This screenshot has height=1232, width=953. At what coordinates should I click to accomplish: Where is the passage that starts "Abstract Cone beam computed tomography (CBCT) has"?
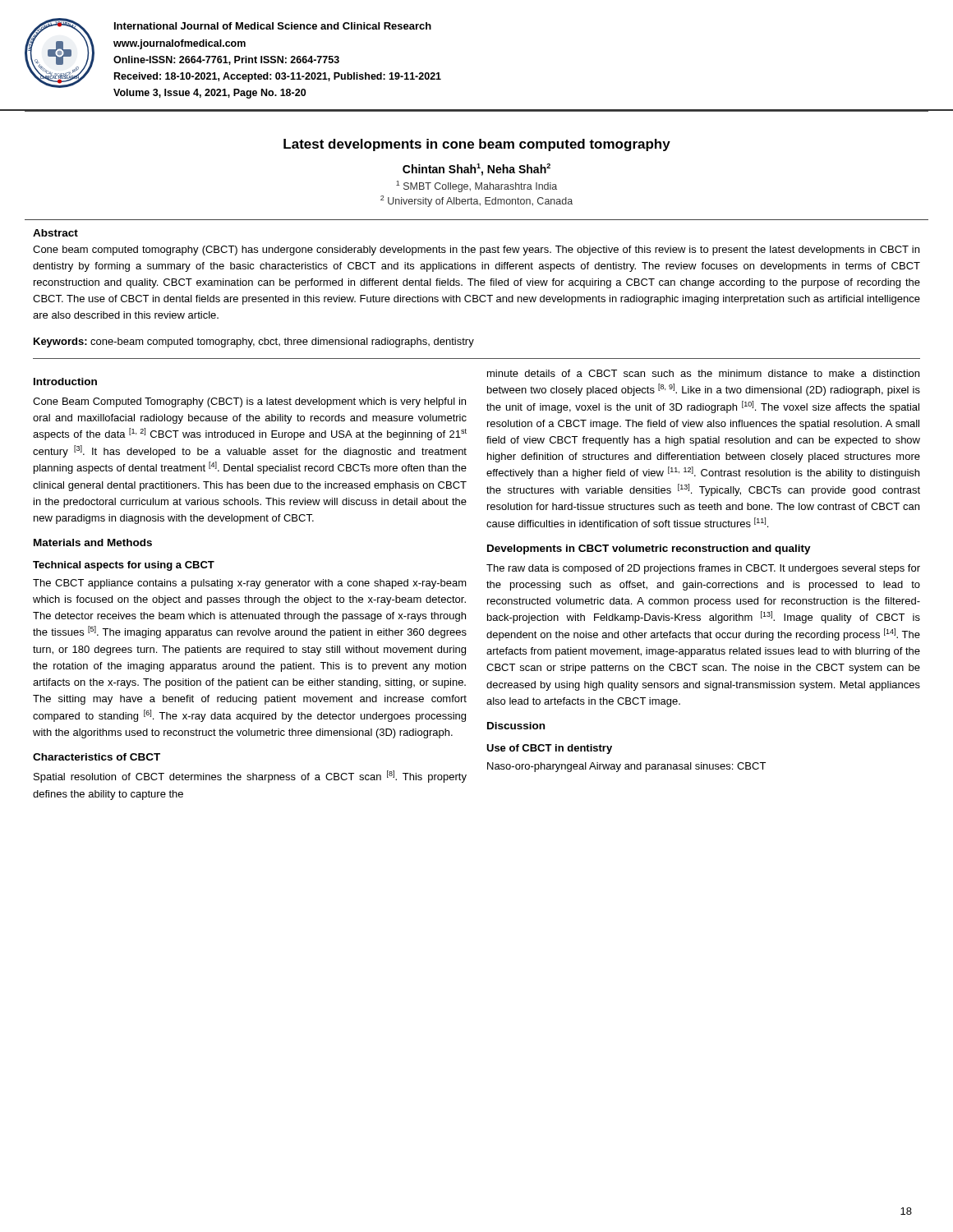[x=476, y=275]
